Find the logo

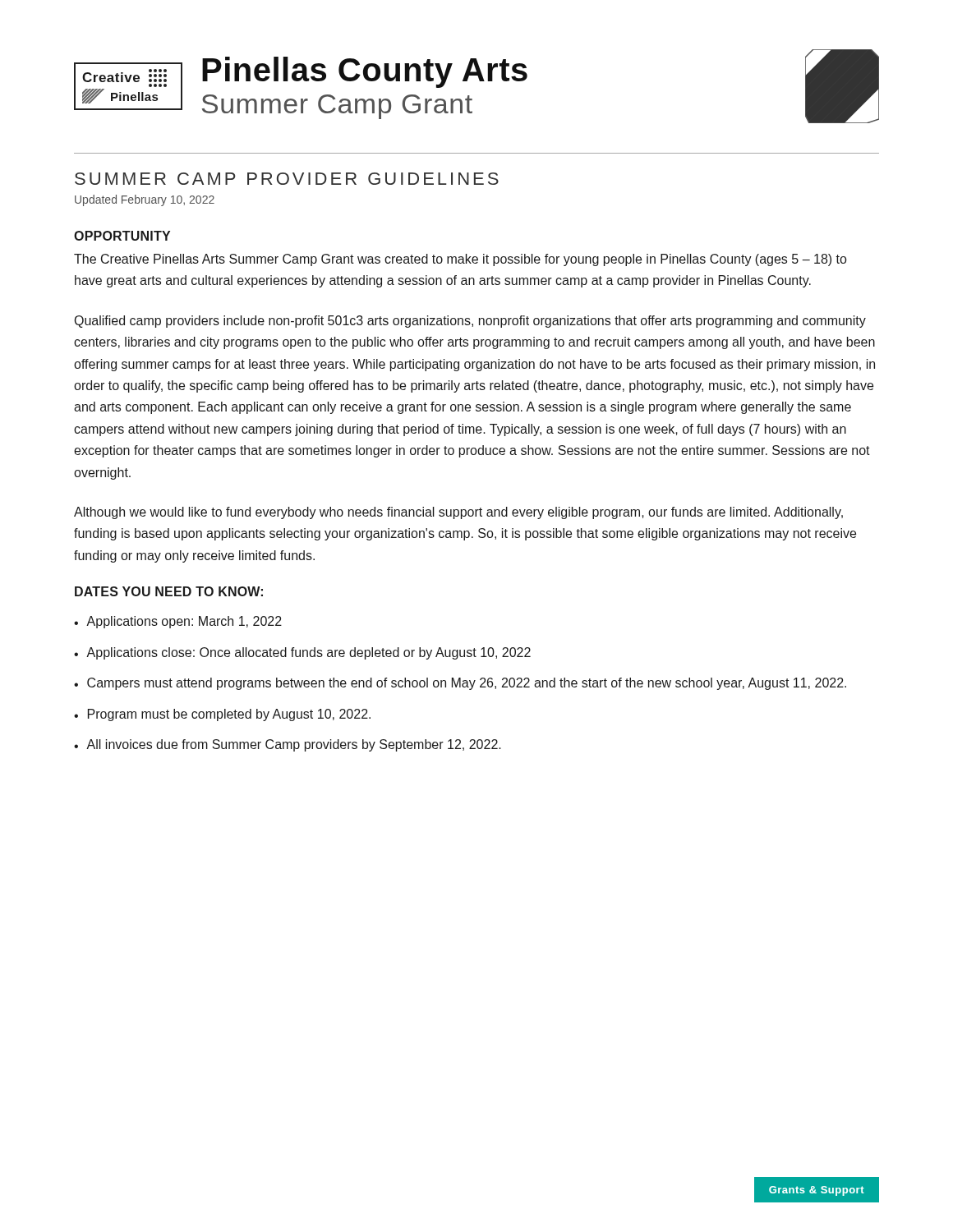click(476, 86)
